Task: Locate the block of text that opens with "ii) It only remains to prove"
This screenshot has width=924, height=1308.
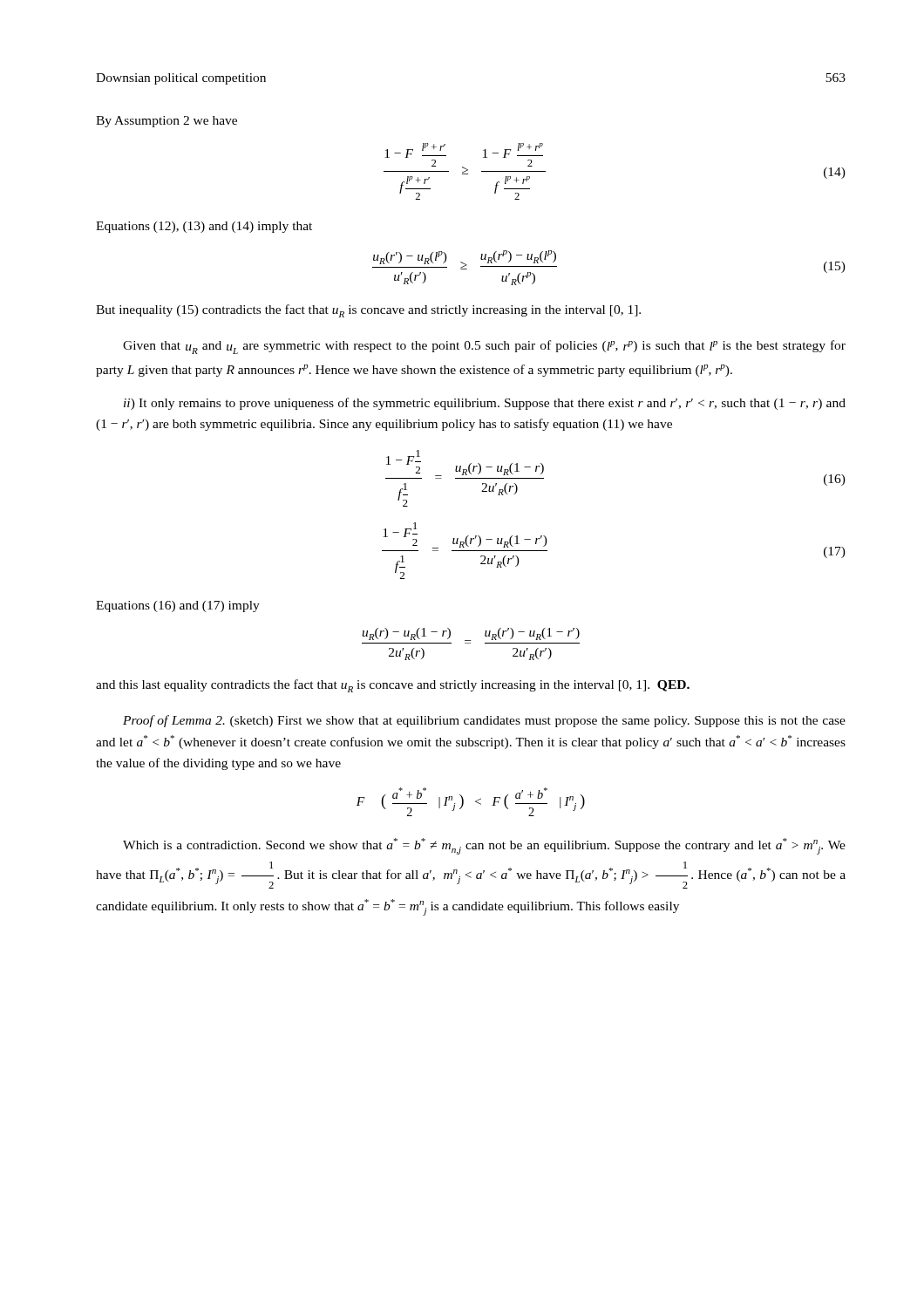Action: (x=471, y=413)
